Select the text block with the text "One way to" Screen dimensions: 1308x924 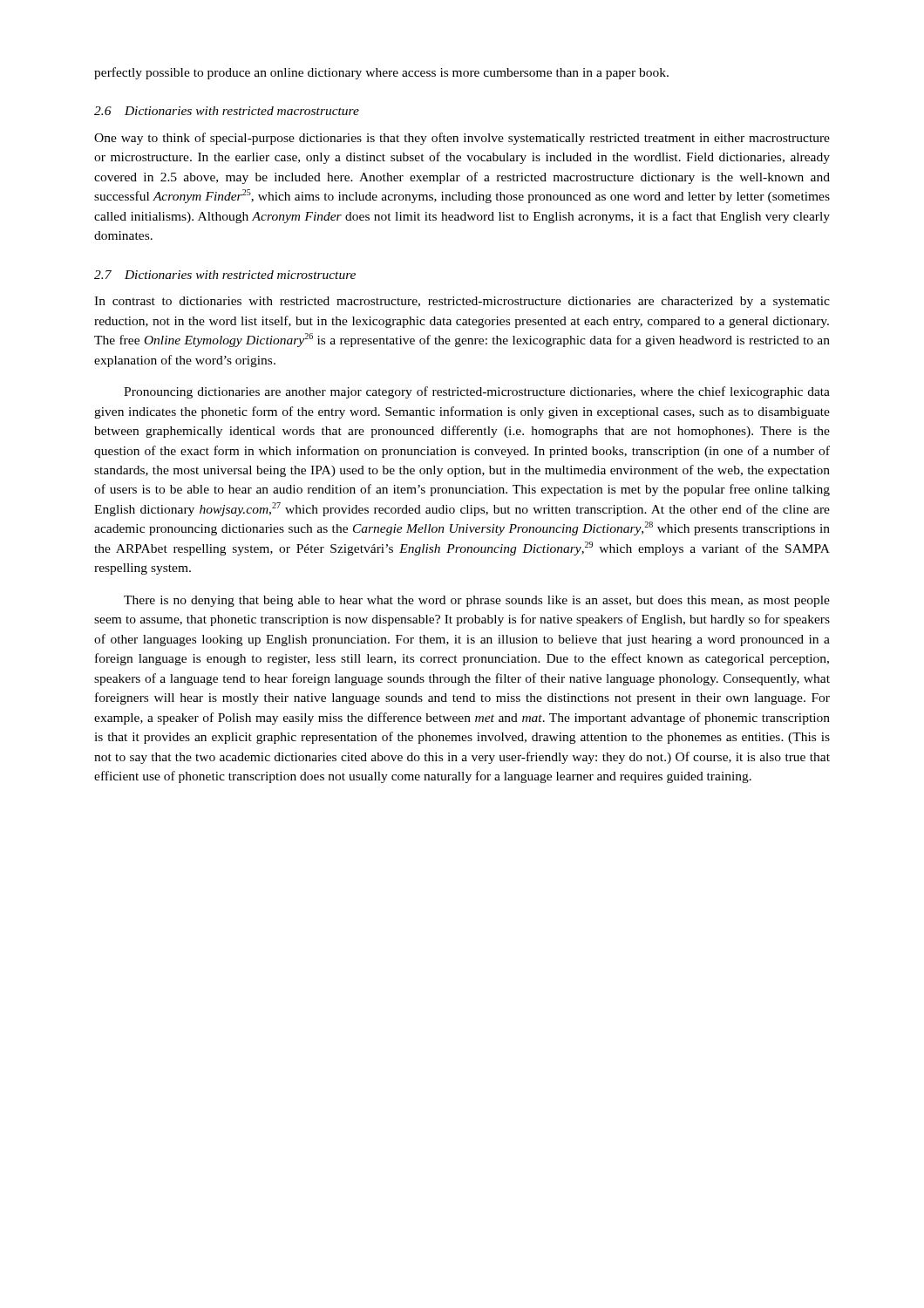pyautogui.click(x=462, y=186)
